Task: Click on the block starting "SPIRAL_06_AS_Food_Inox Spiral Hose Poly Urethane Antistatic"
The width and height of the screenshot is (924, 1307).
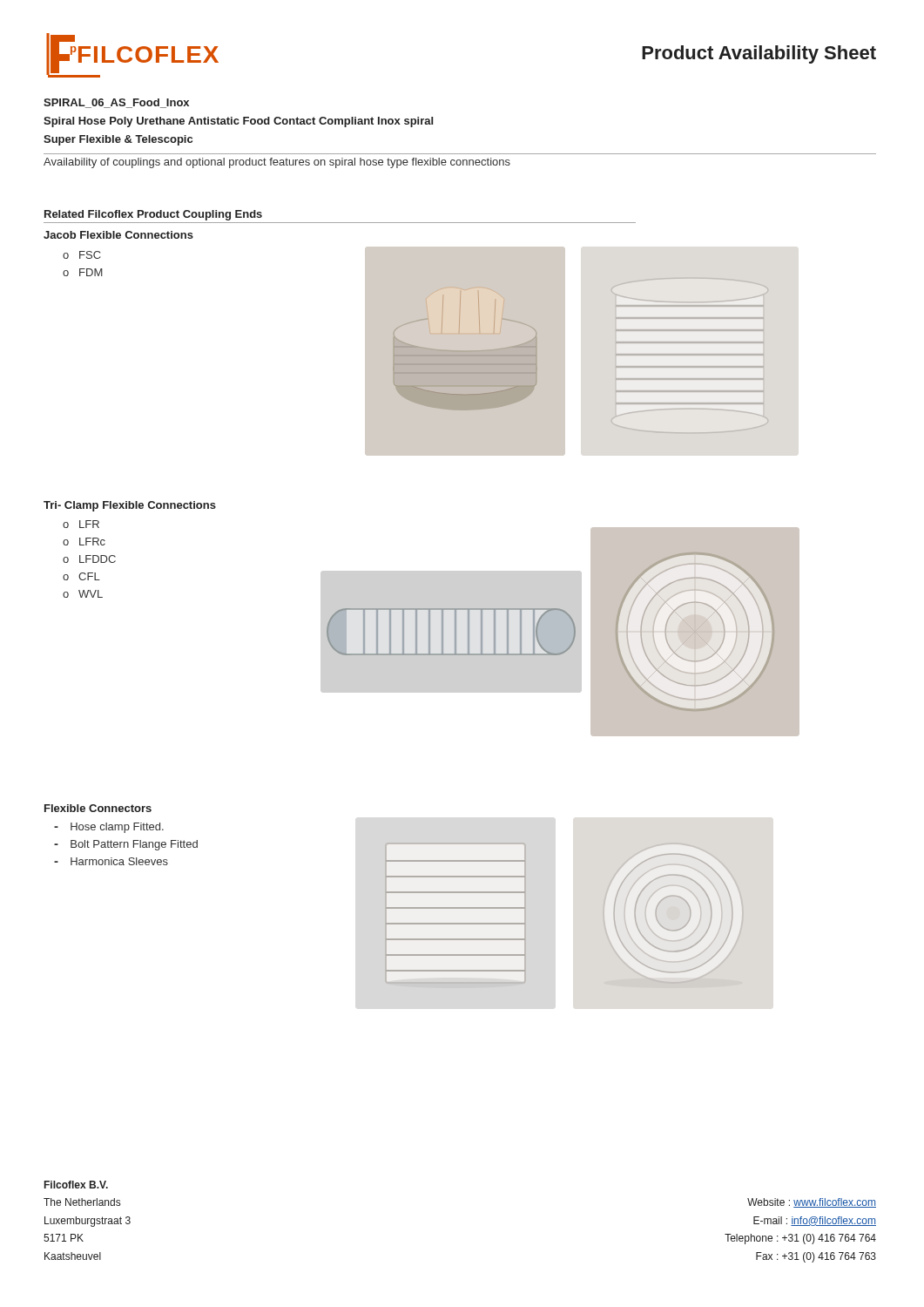Action: point(116,103)
